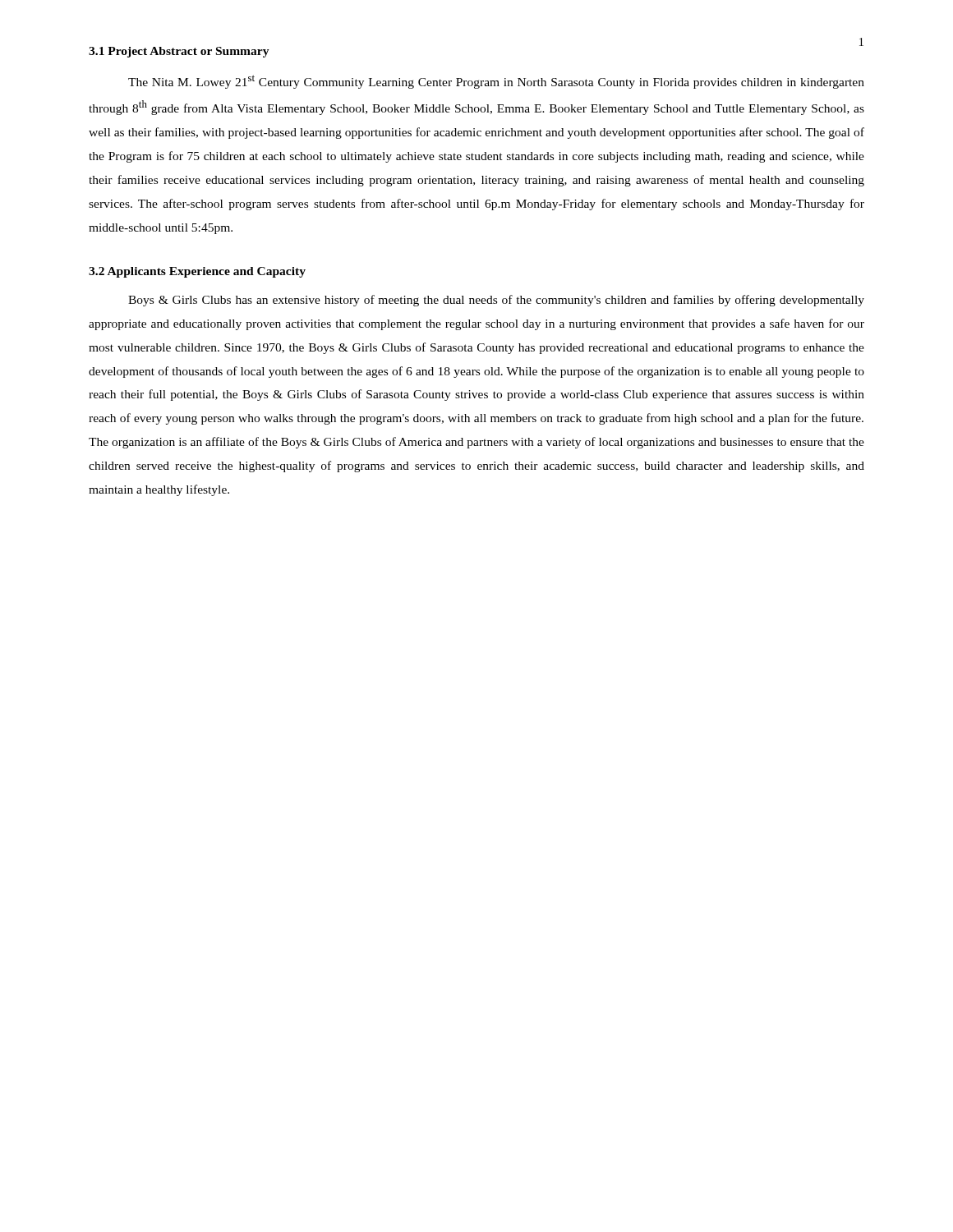
Task: Navigate to the text block starting "The Nita M. Lowey 21st Century"
Action: [x=476, y=153]
